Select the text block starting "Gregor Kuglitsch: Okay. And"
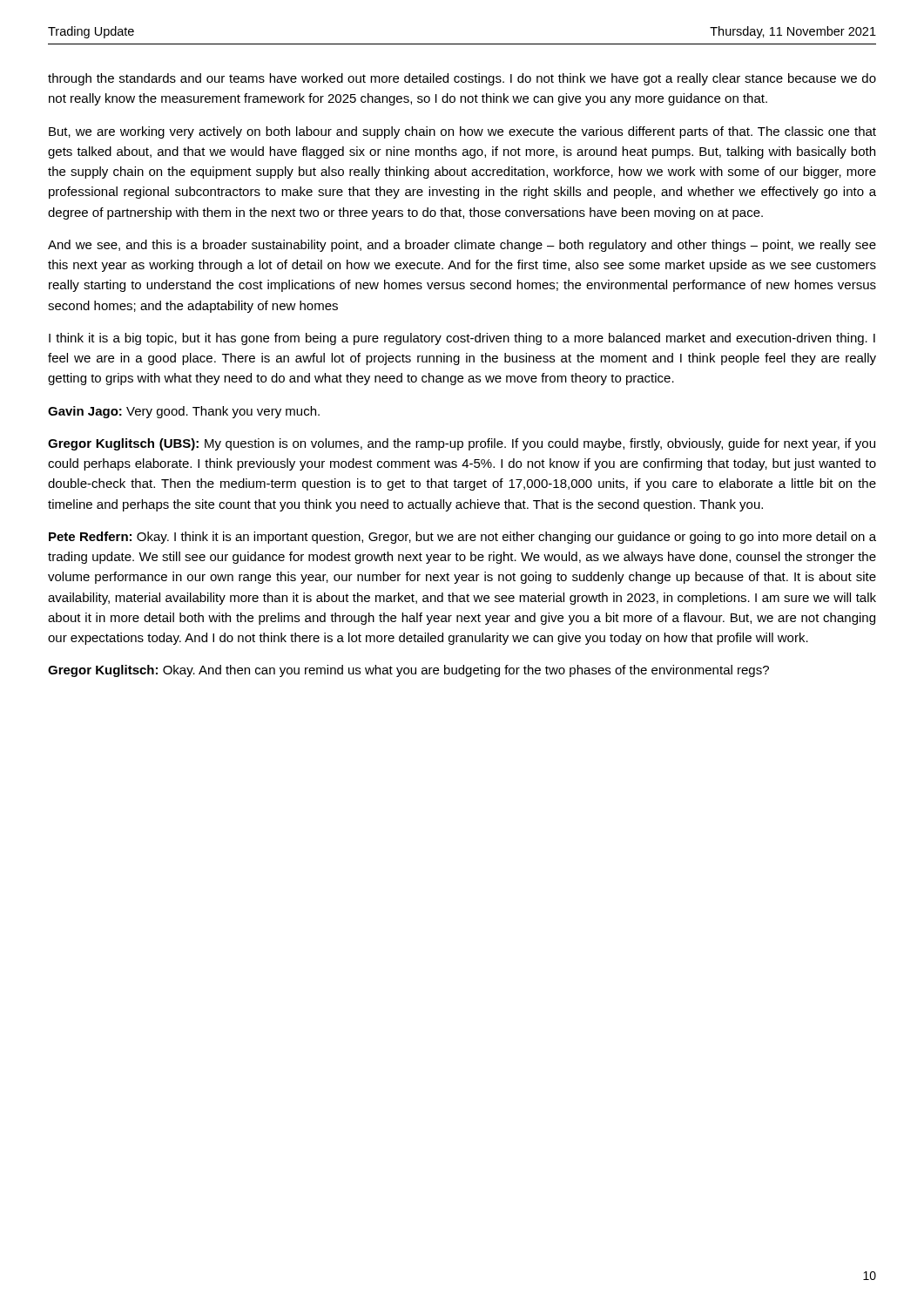Viewport: 924px width, 1307px height. coord(409,670)
